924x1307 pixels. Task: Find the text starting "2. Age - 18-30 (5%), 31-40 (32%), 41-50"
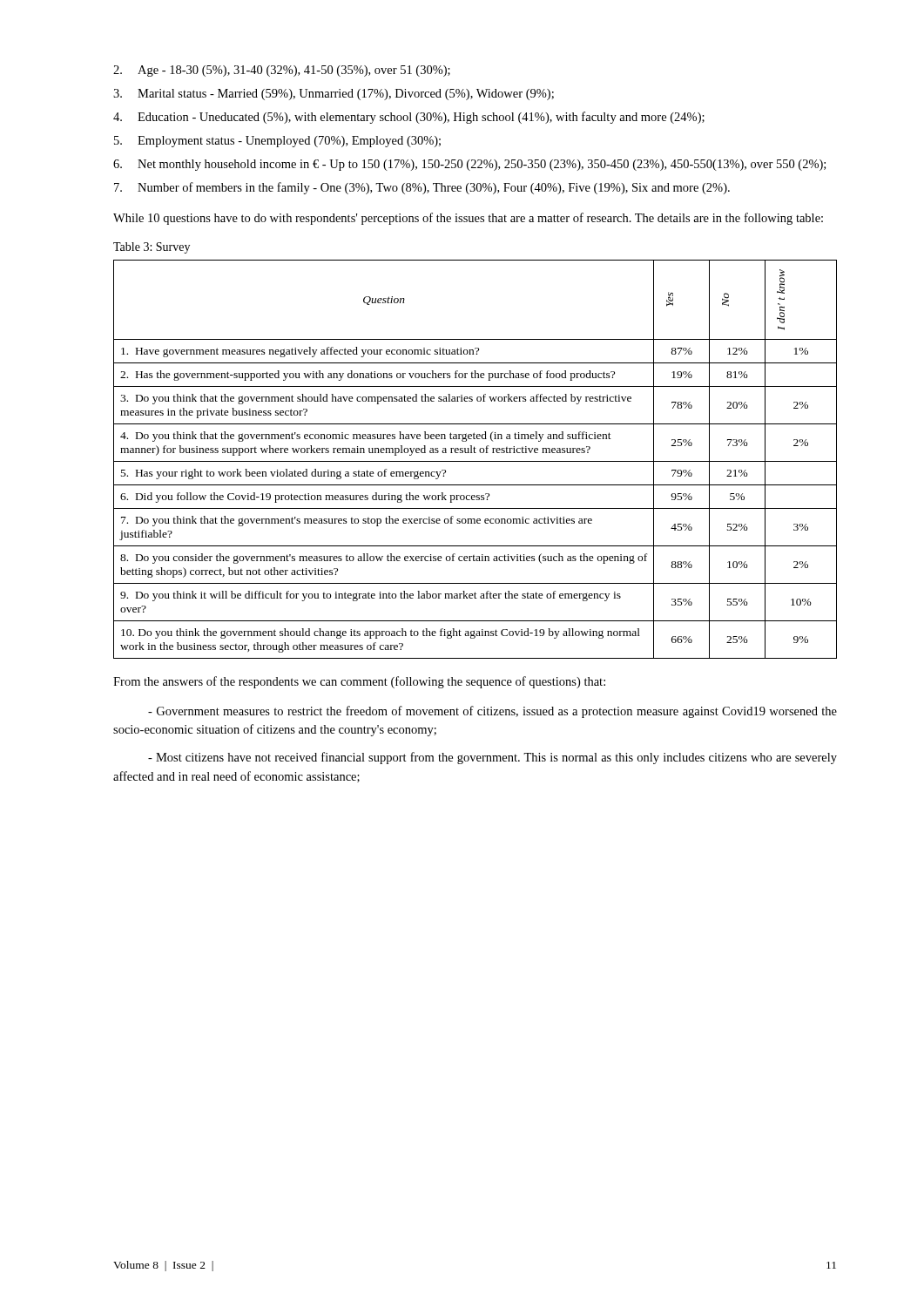[x=282, y=71]
